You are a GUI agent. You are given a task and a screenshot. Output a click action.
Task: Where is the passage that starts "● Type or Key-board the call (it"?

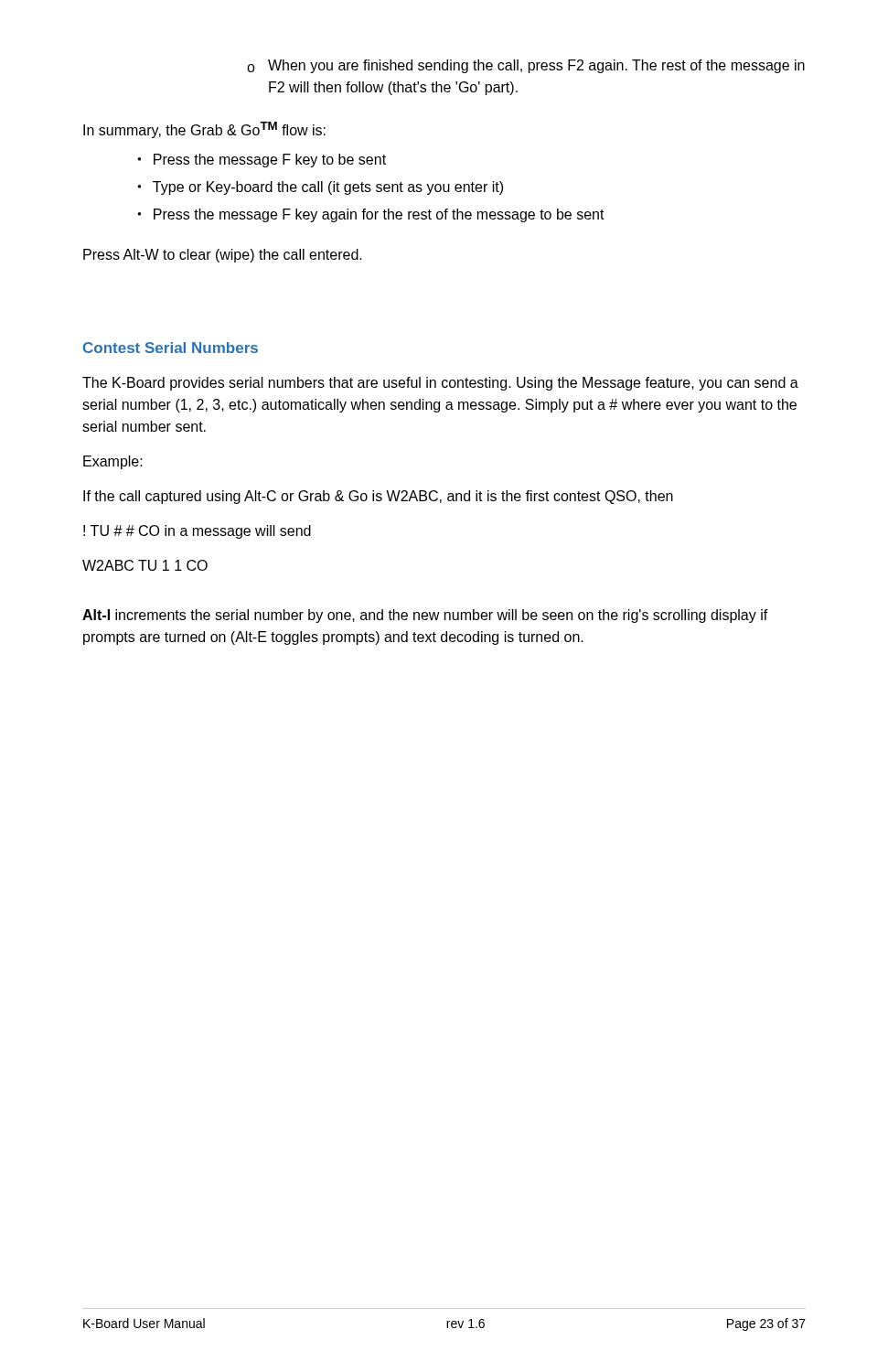point(321,188)
